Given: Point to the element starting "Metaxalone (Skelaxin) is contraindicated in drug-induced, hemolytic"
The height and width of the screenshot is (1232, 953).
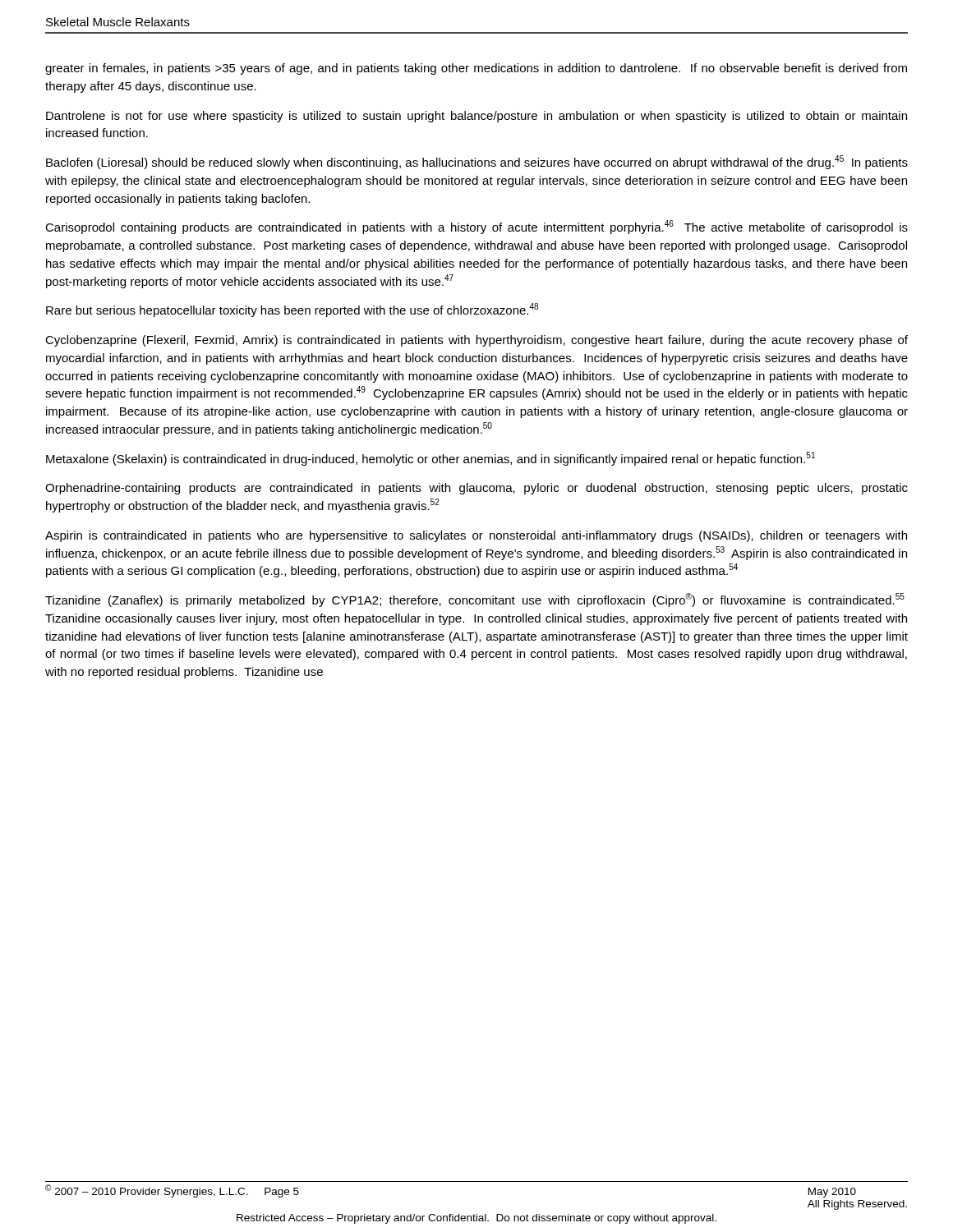Looking at the screenshot, I should tap(430, 458).
